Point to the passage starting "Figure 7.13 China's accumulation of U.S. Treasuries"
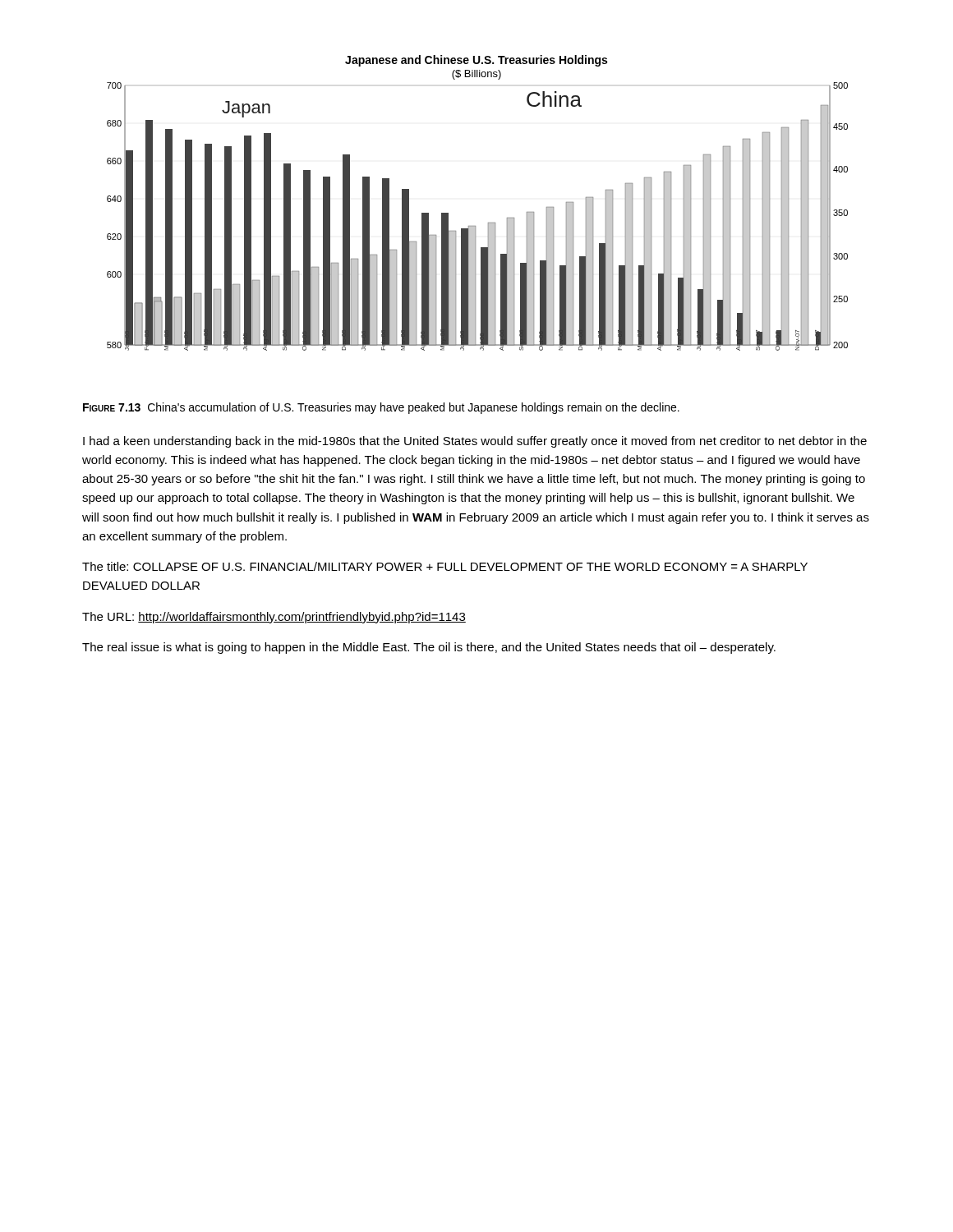Screen dimensions: 1232x953 coord(381,407)
